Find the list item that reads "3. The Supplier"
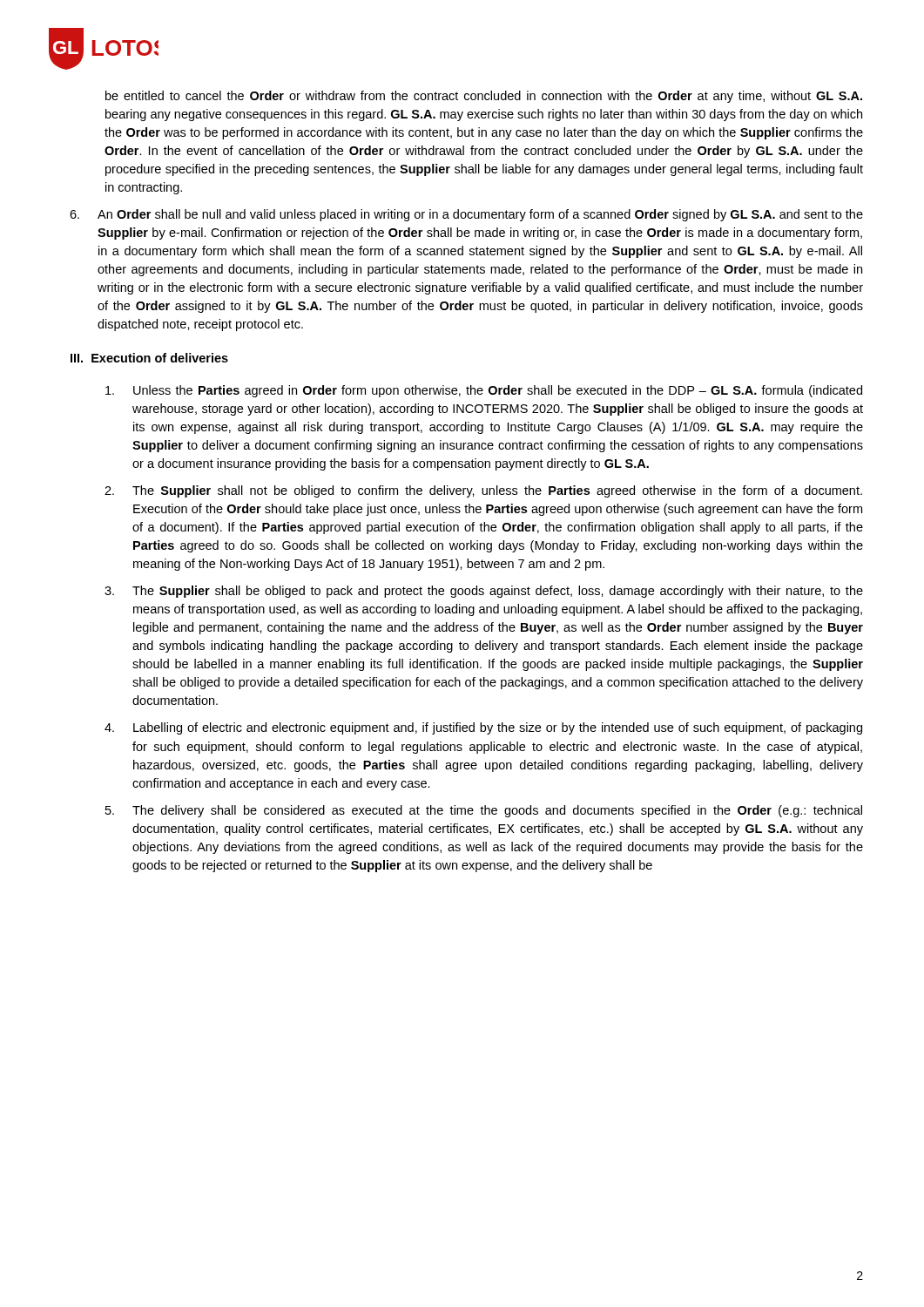The image size is (924, 1307). pyautogui.click(x=484, y=647)
